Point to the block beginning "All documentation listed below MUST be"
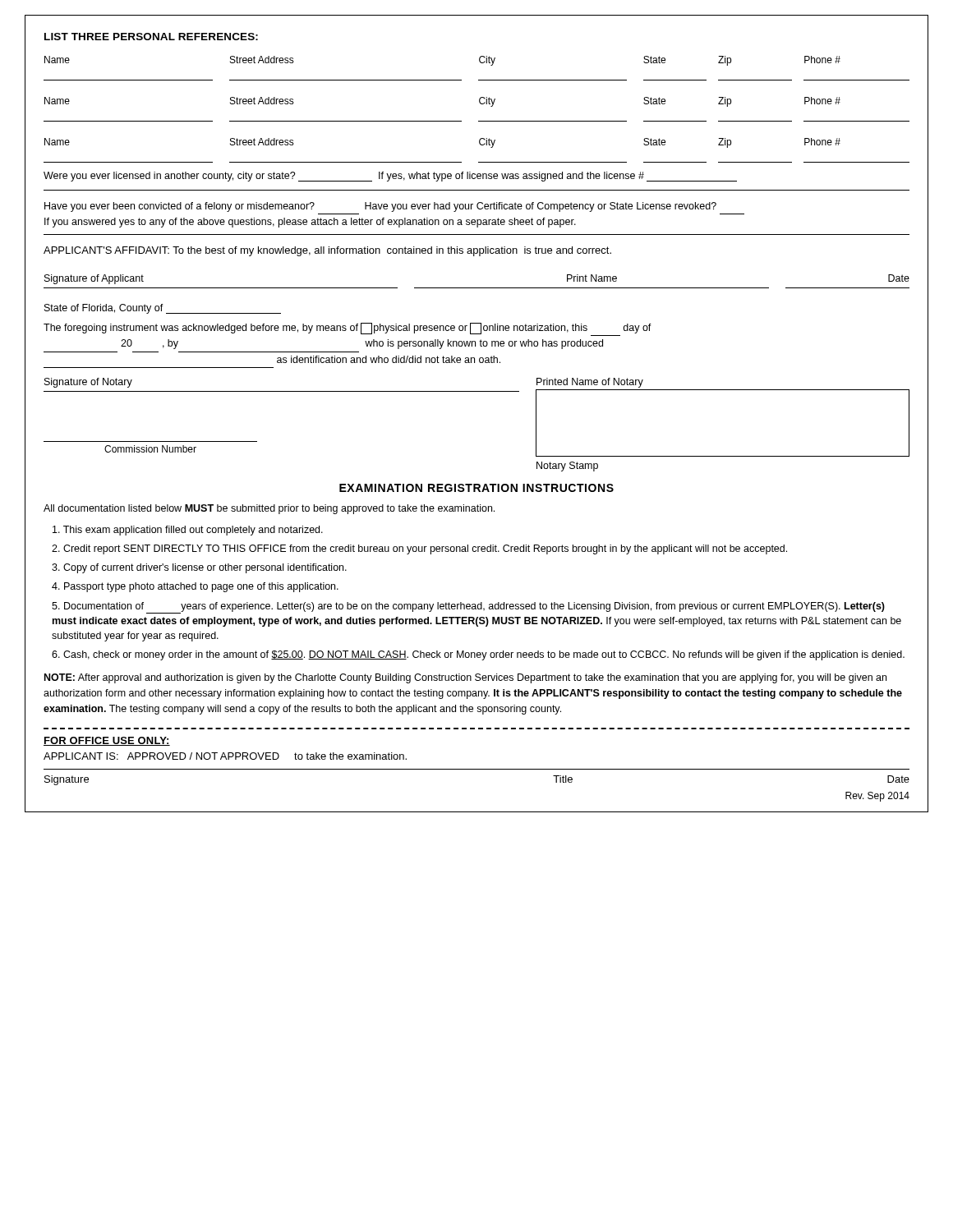Screen dimensions: 1232x953 pyautogui.click(x=270, y=508)
